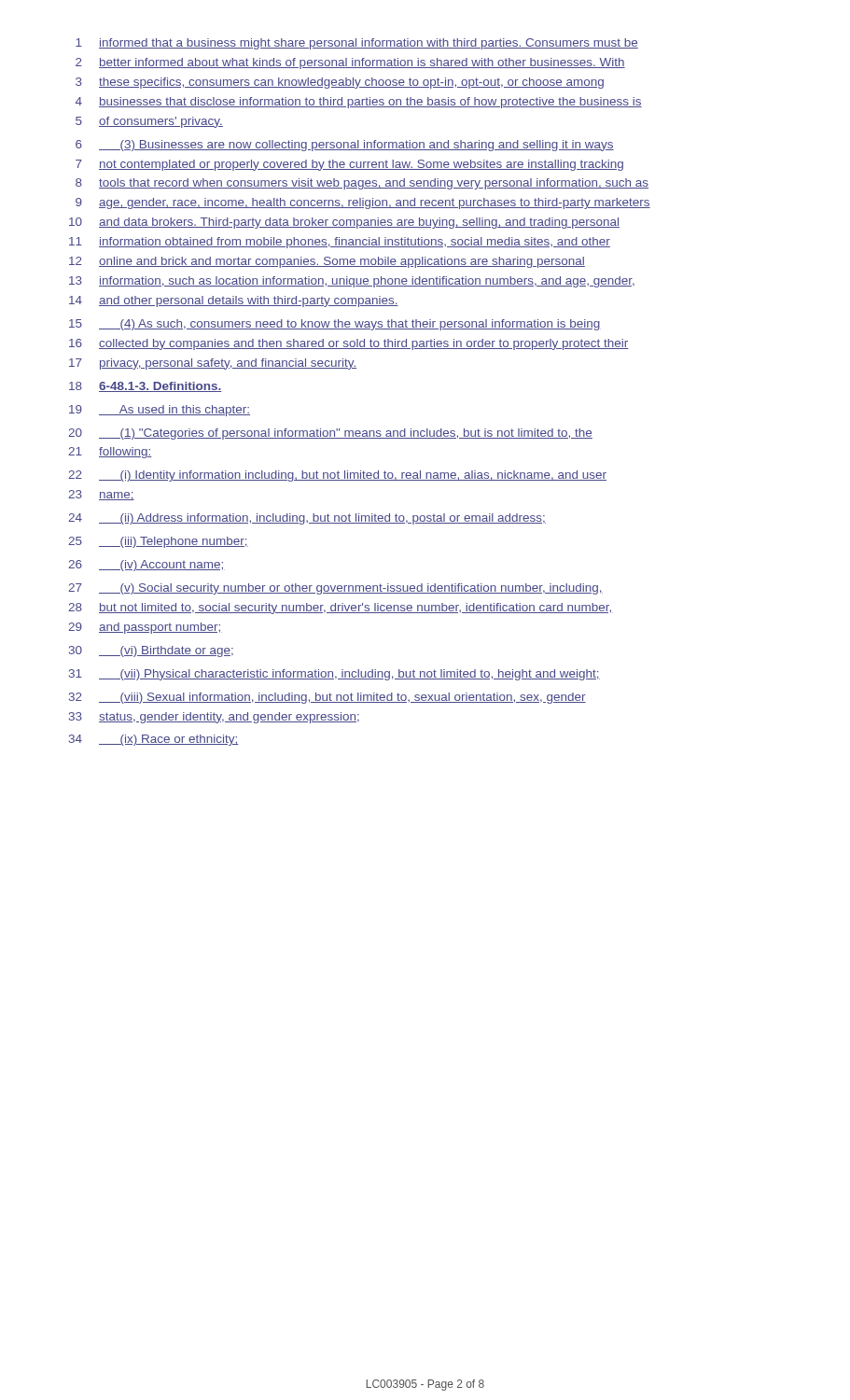The image size is (850, 1400).
Task: Find the list item that reads "31 (vii) Physical characteristic information, including, but"
Action: tap(425, 674)
